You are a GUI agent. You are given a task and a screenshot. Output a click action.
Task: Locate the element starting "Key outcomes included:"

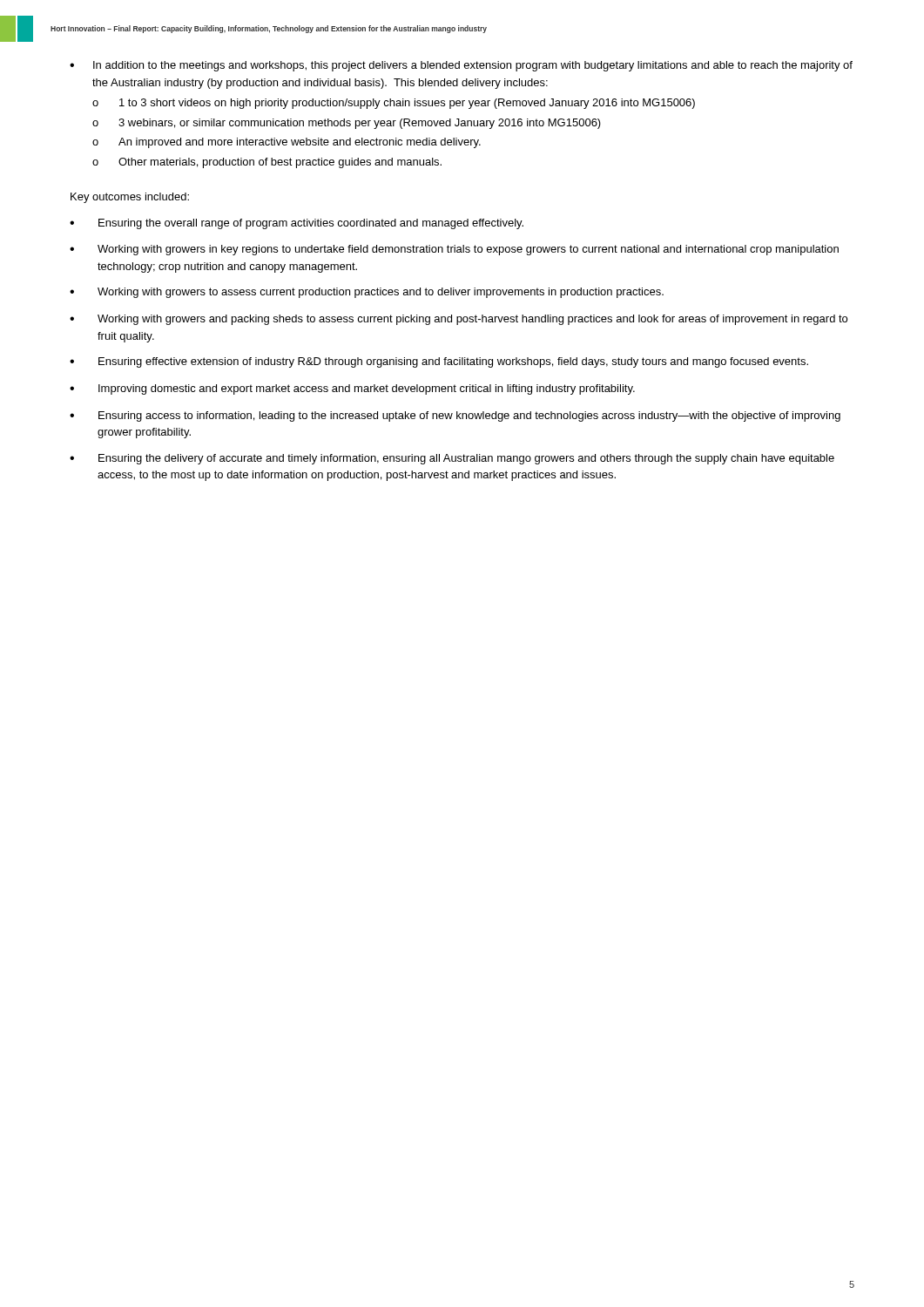[x=130, y=196]
